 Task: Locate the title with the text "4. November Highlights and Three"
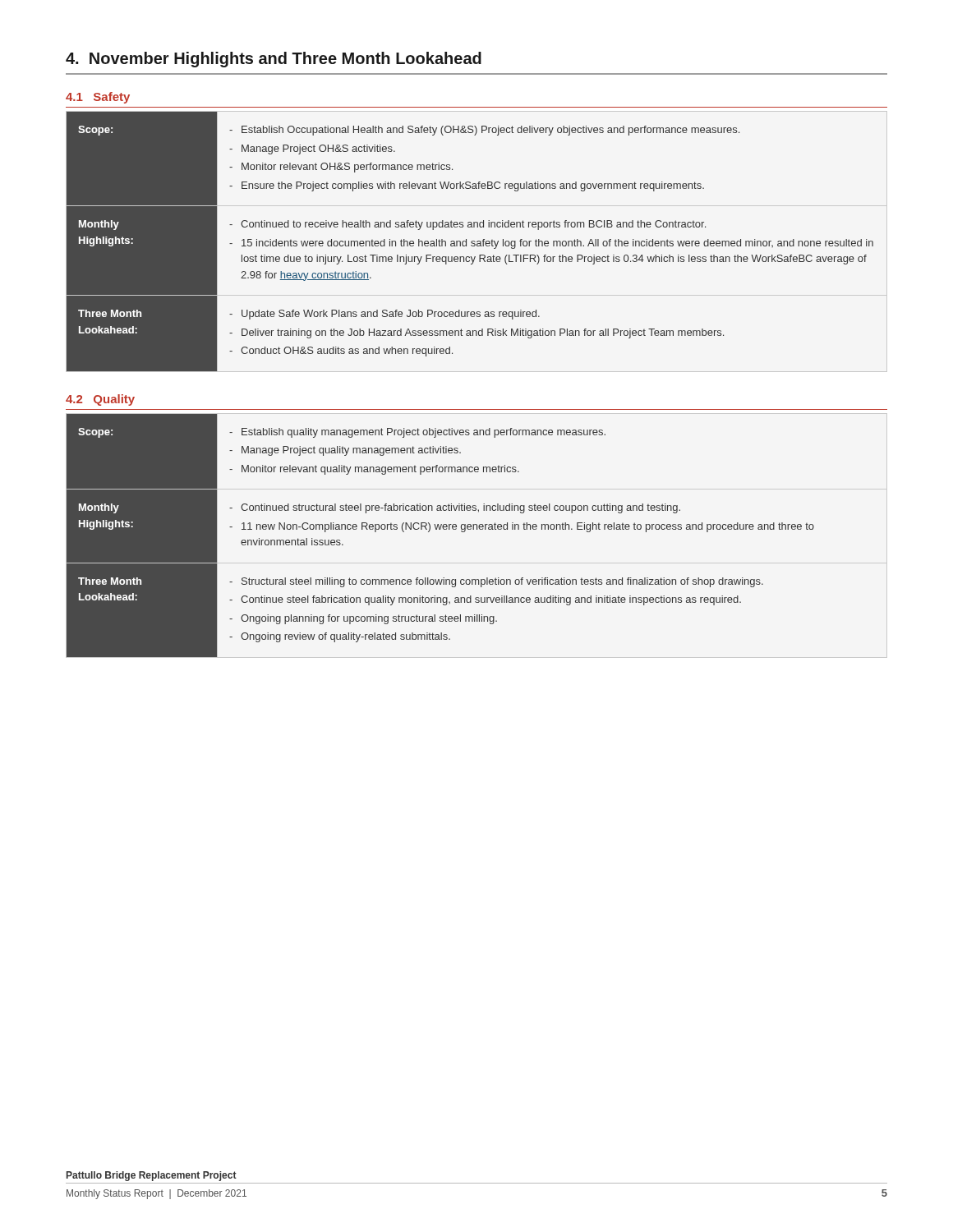[x=476, y=59]
